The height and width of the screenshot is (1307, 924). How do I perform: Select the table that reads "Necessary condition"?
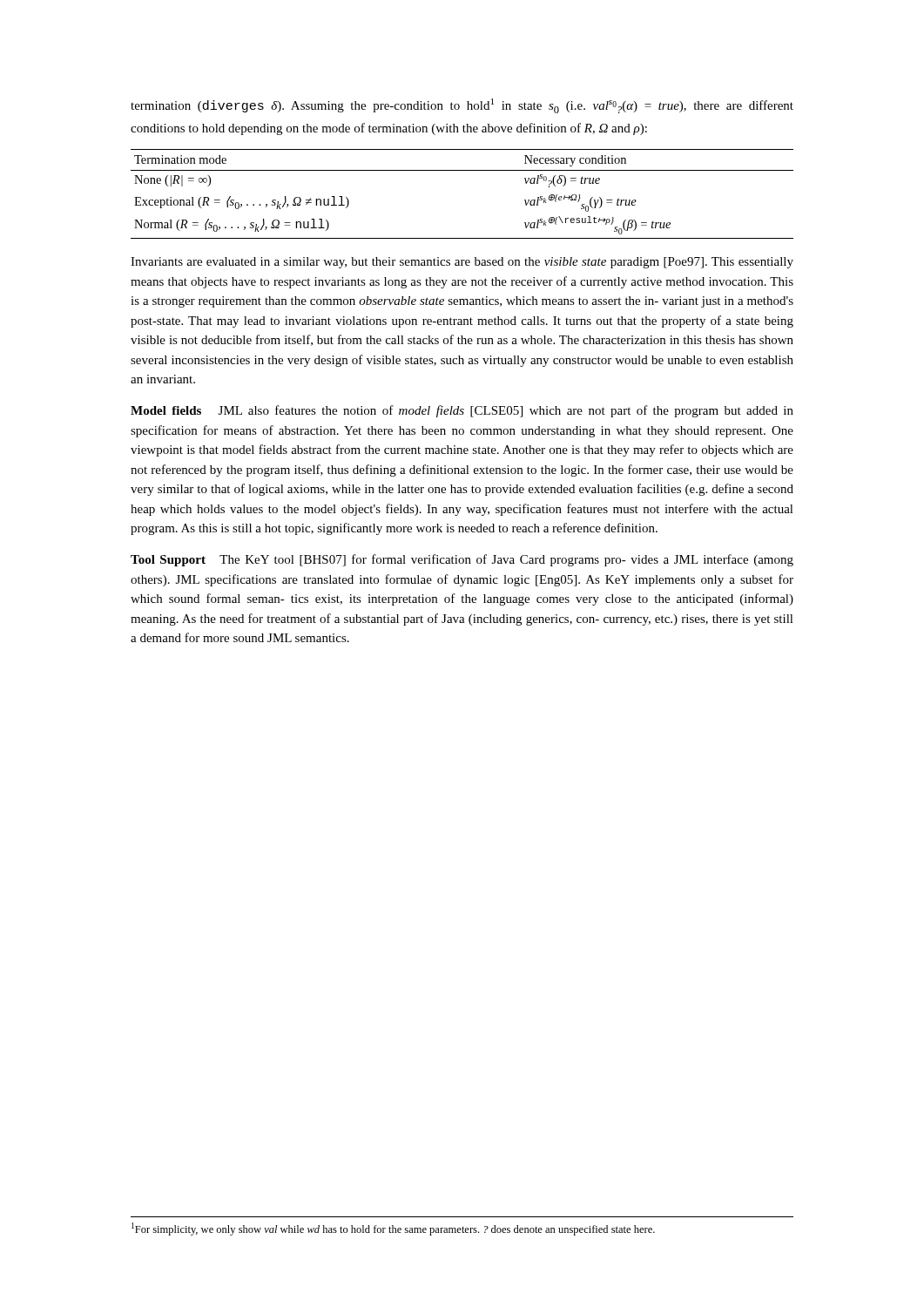point(462,194)
